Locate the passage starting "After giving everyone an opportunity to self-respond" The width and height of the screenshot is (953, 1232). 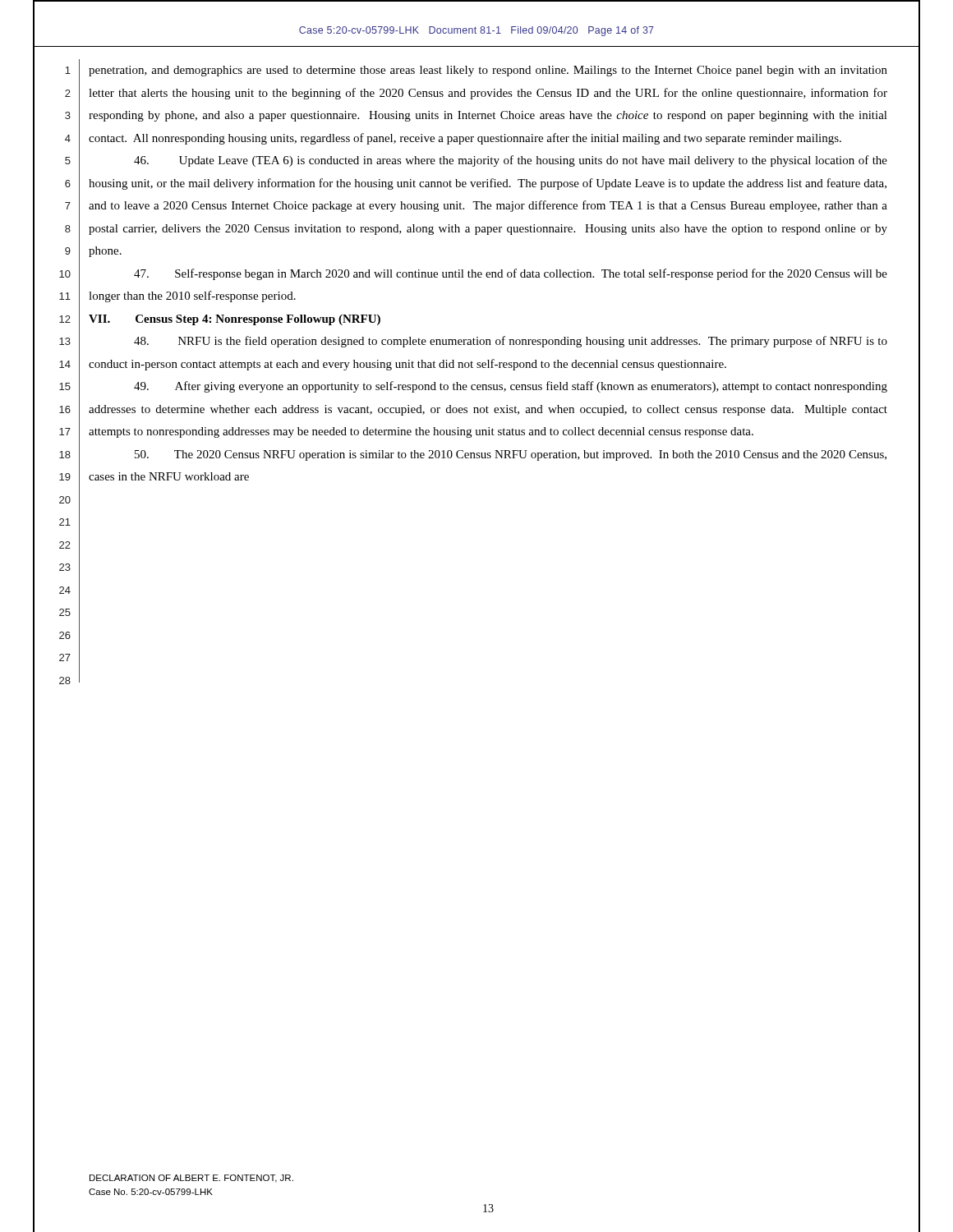pyautogui.click(x=488, y=409)
